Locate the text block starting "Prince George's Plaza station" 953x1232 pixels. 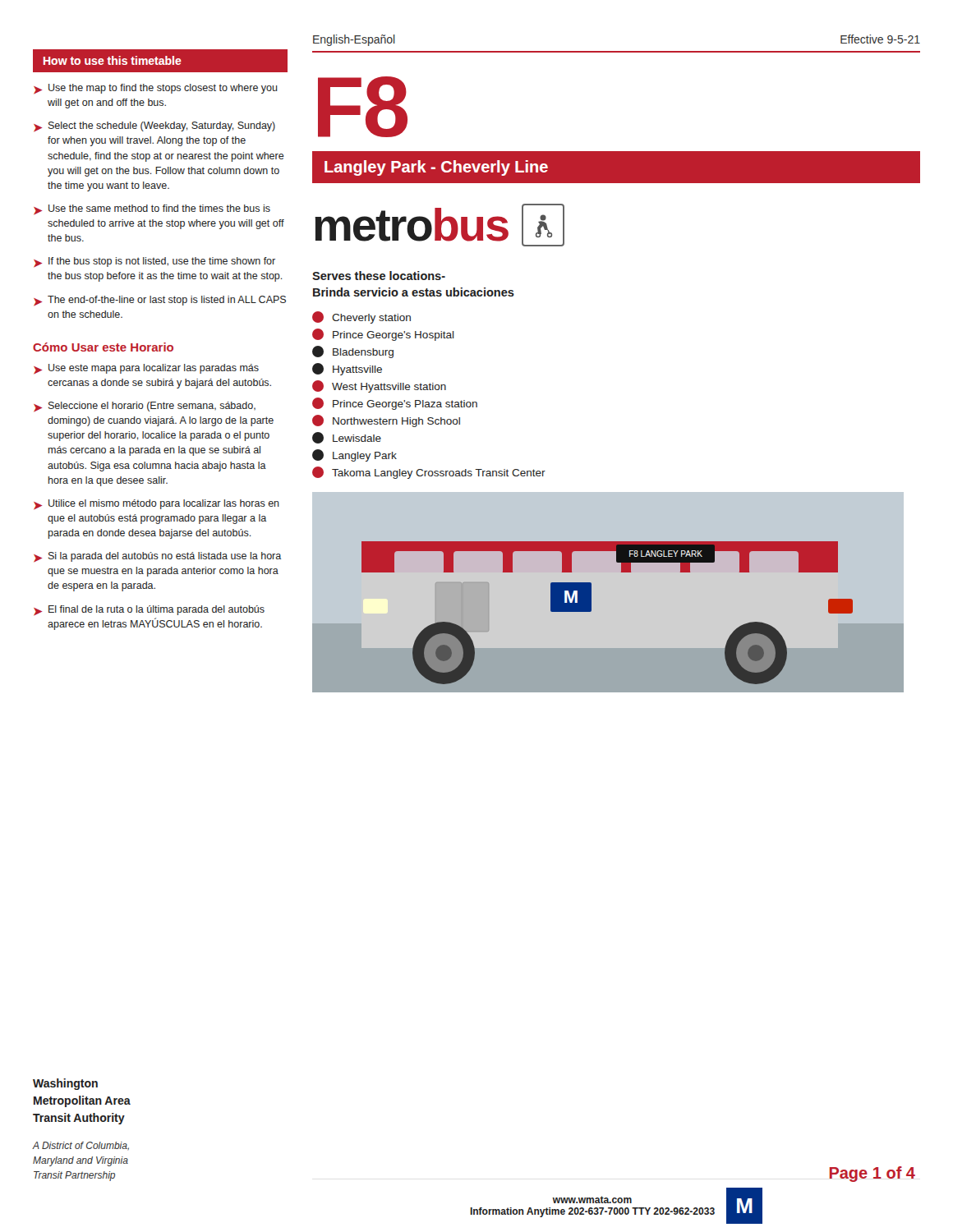click(395, 403)
